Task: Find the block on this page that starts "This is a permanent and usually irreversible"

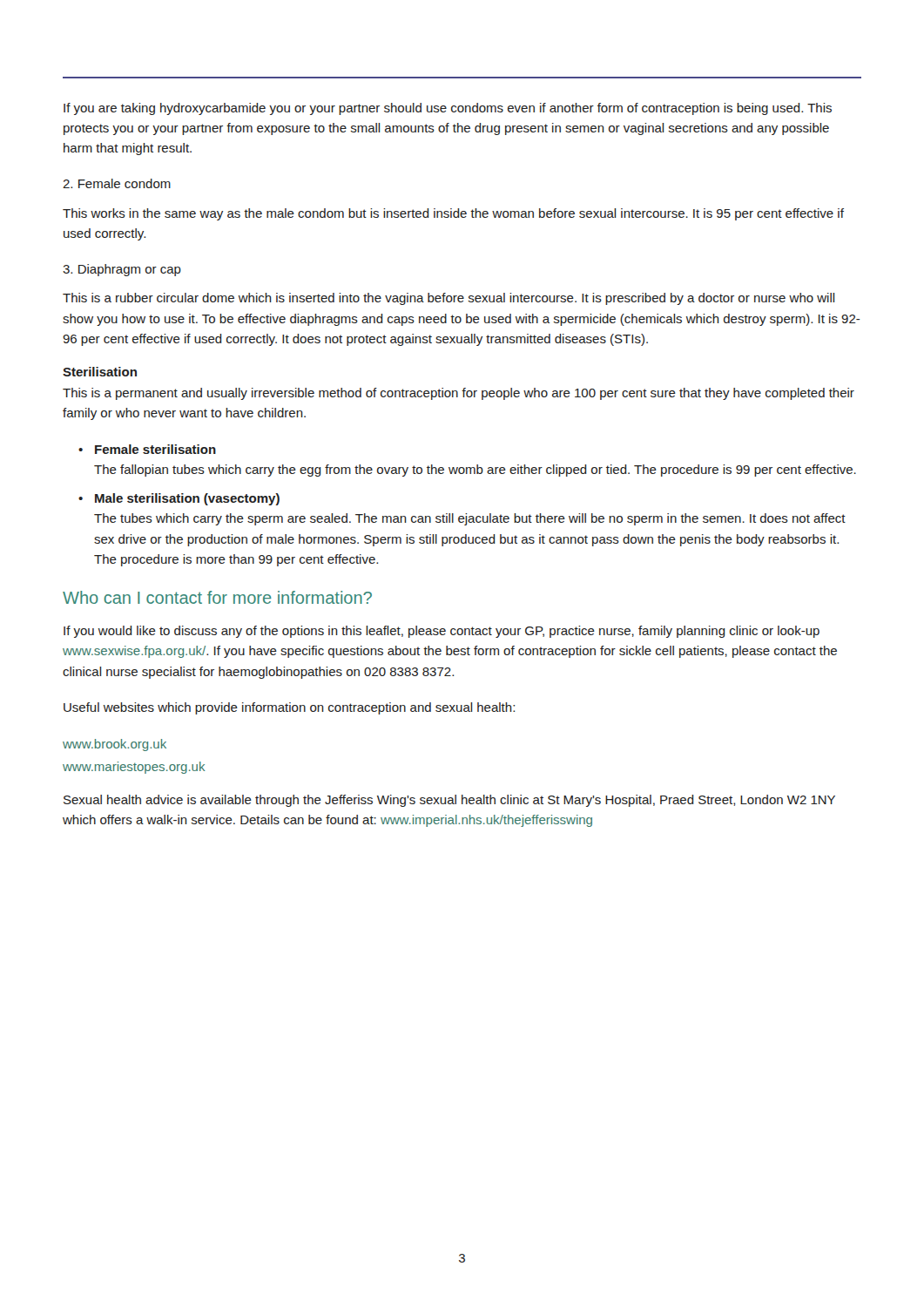Action: (458, 403)
